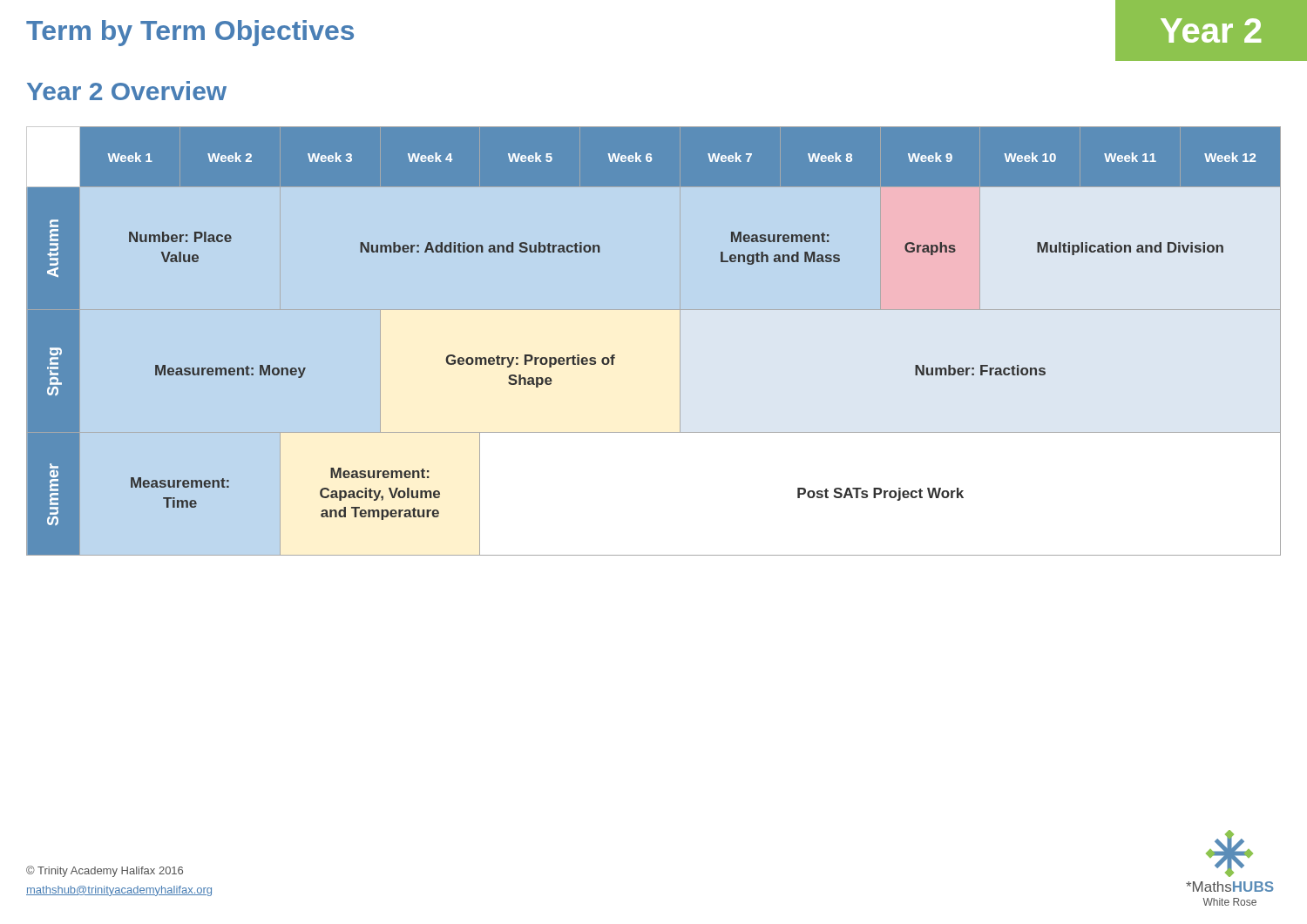Click on the logo

(1230, 869)
